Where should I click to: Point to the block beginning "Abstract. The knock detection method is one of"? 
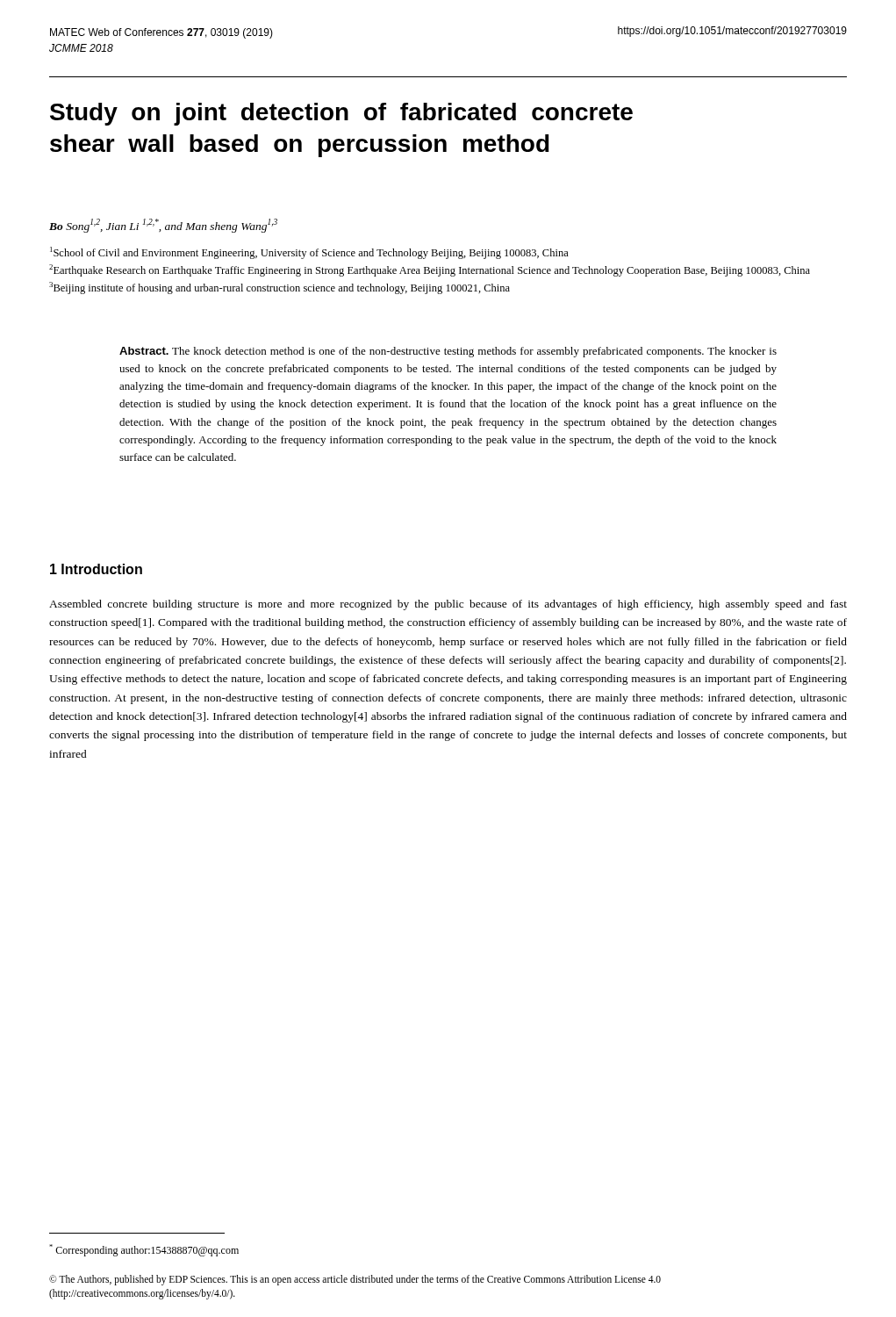click(x=448, y=404)
